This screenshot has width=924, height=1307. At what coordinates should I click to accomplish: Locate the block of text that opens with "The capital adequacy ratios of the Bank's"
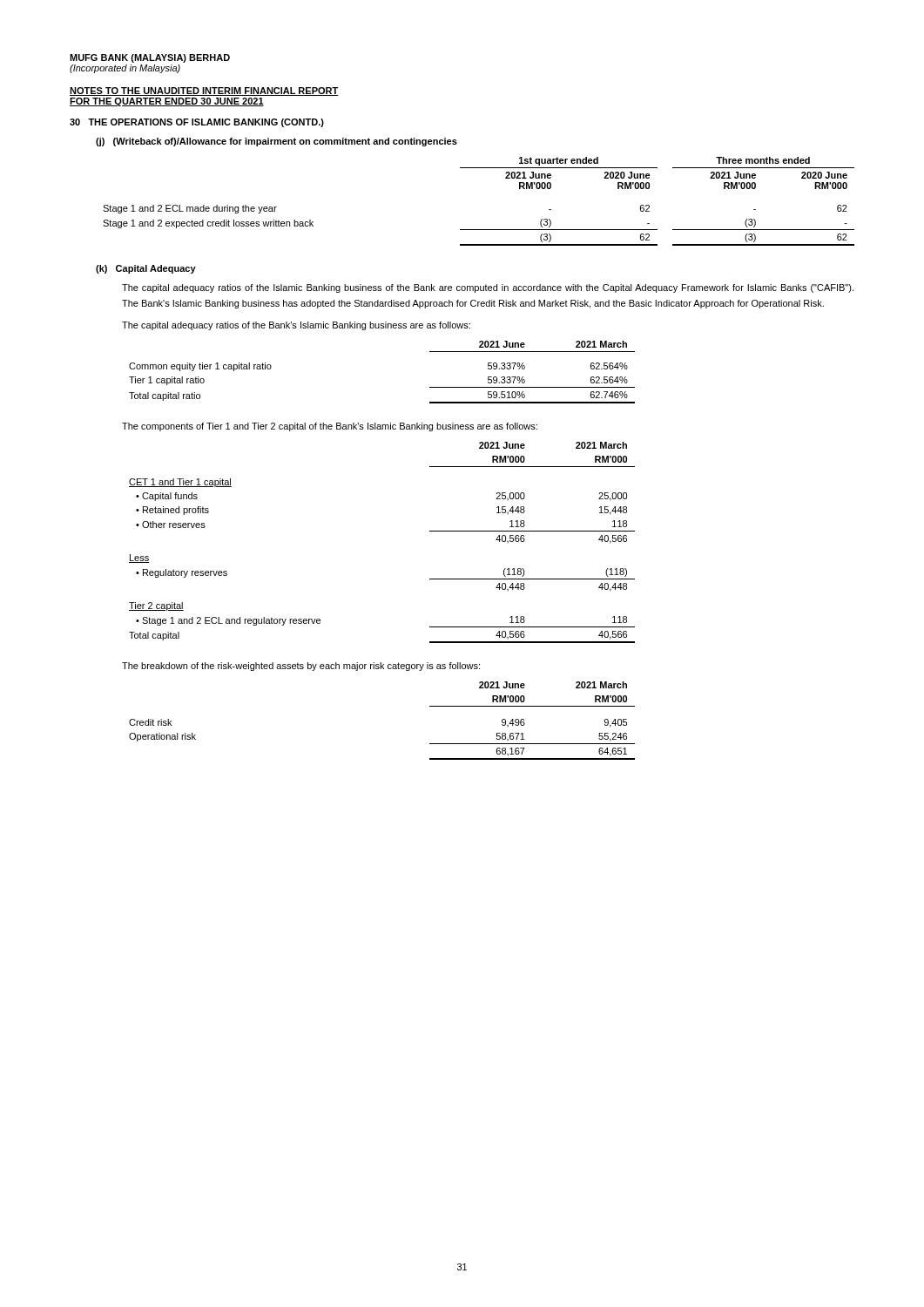click(296, 325)
